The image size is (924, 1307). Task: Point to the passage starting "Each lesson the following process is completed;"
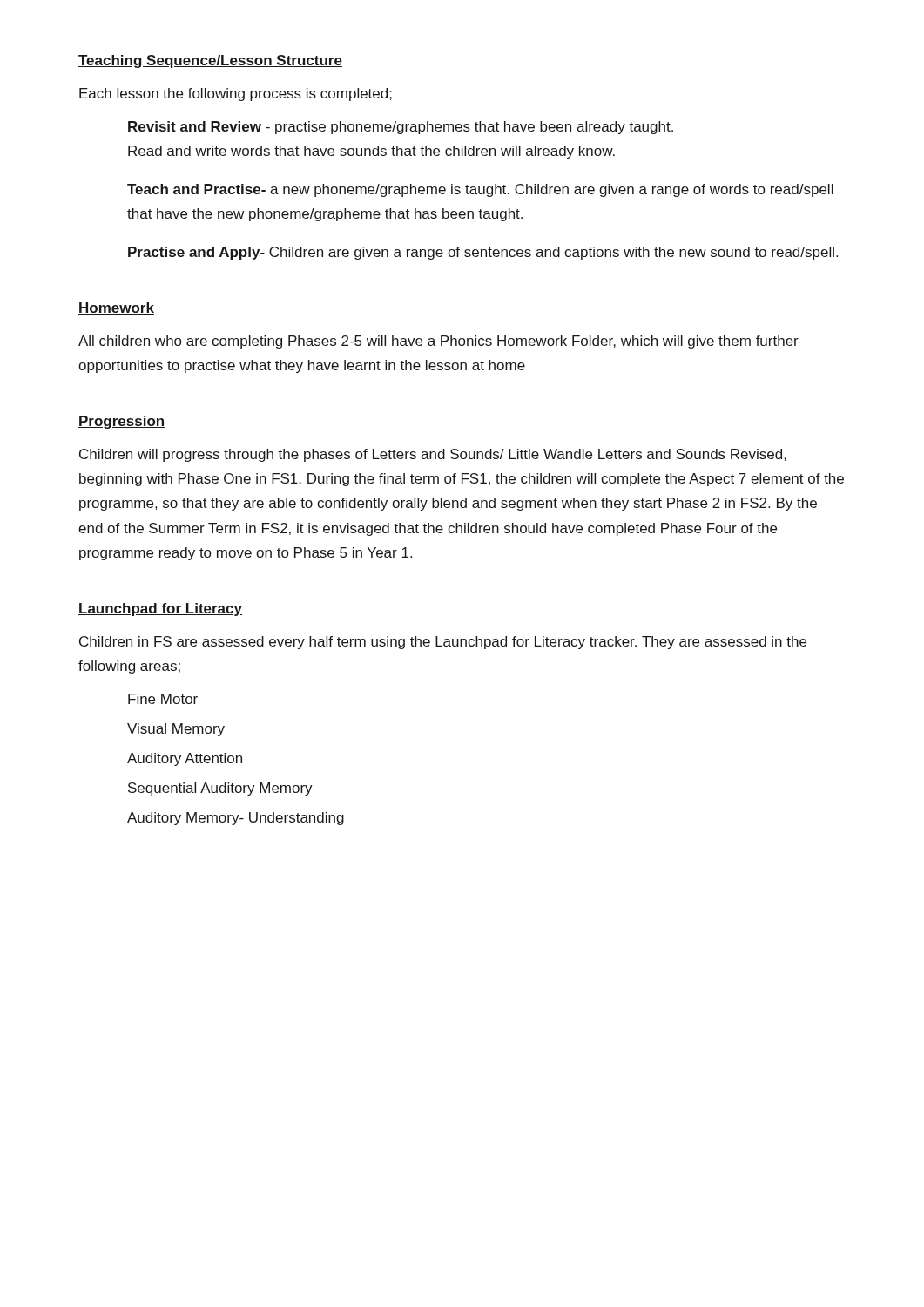(x=236, y=94)
